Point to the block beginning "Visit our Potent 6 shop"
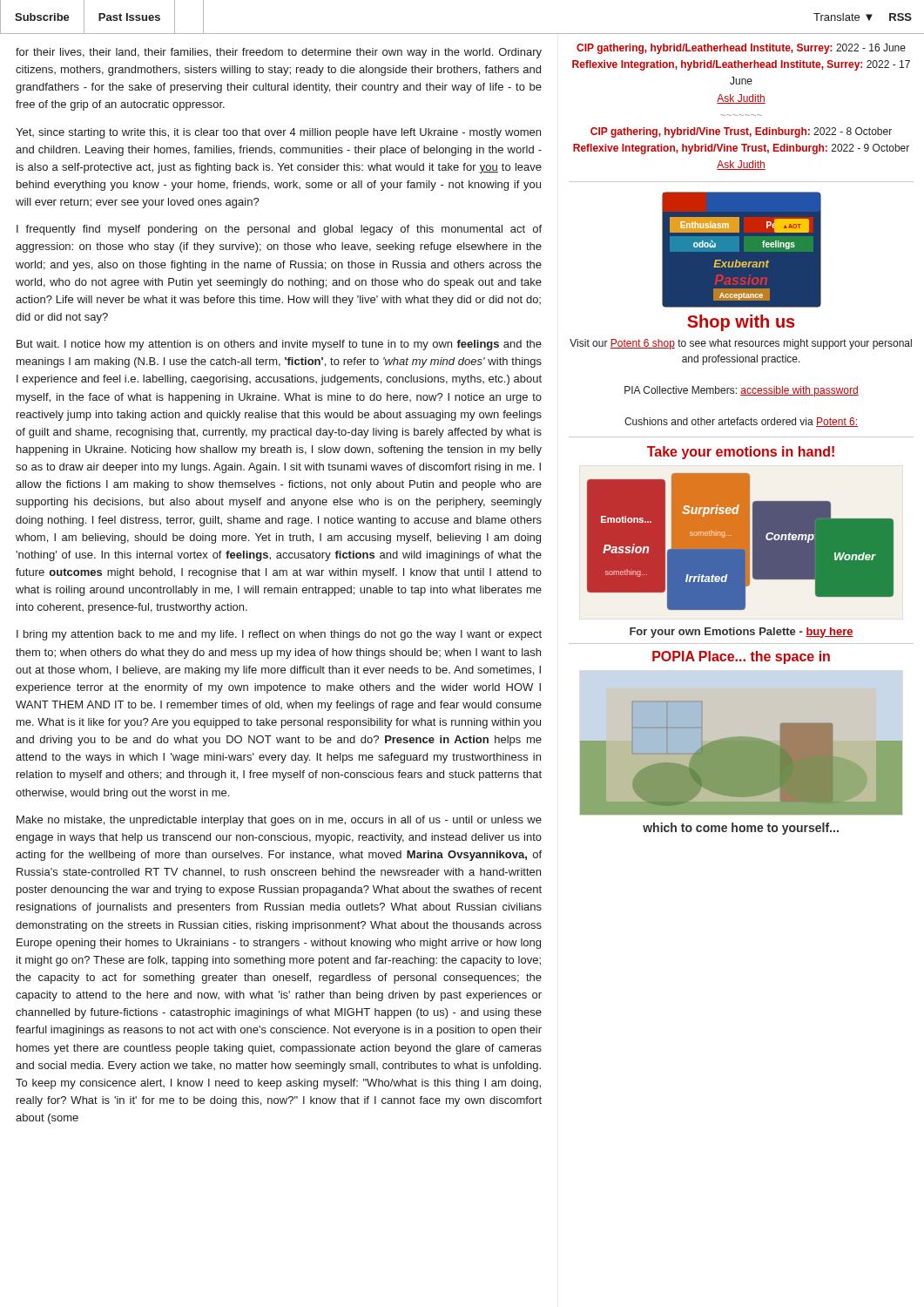Screen dimensions: 1307x924 click(741, 382)
